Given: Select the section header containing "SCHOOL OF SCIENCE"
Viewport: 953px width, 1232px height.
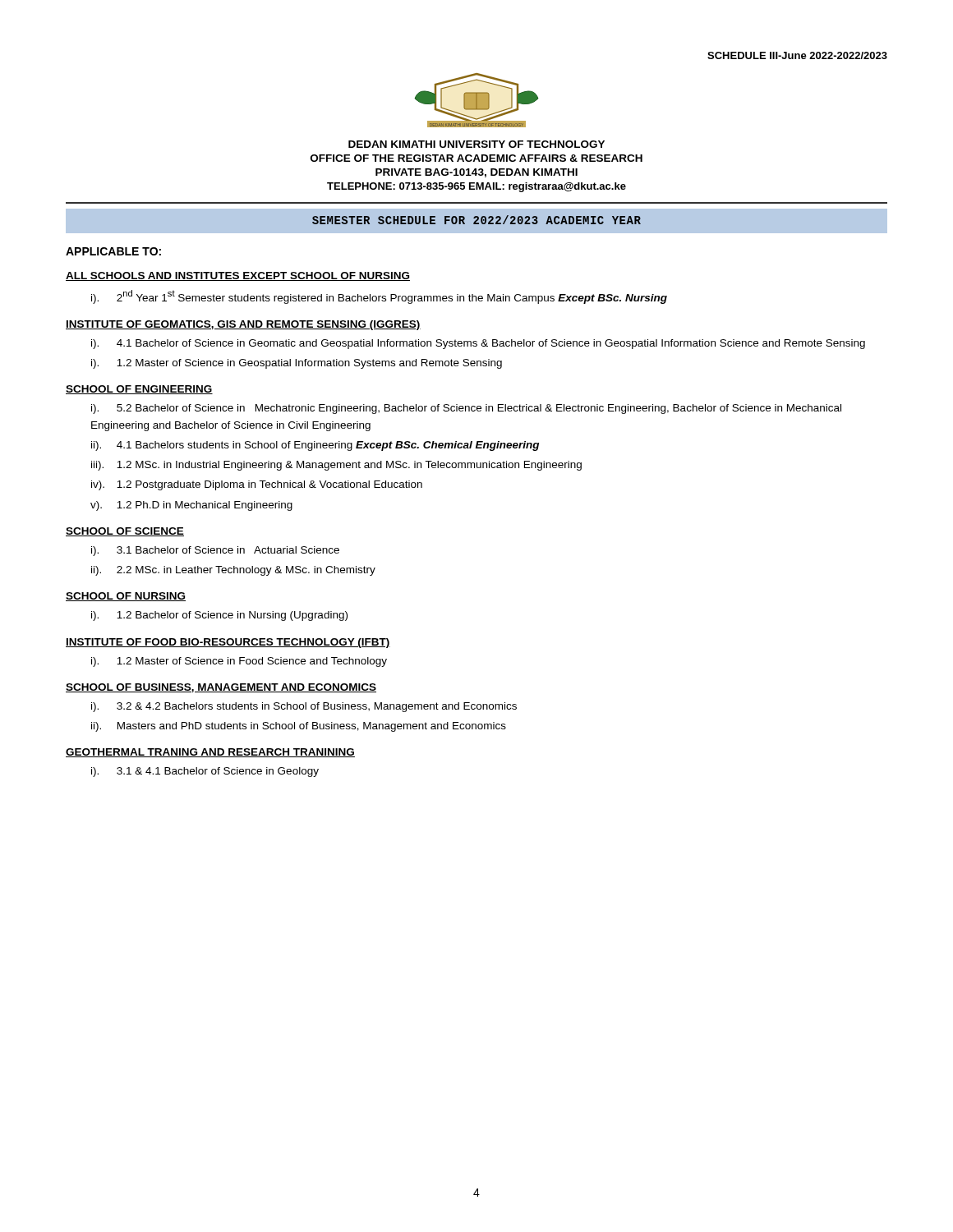Looking at the screenshot, I should click(125, 531).
